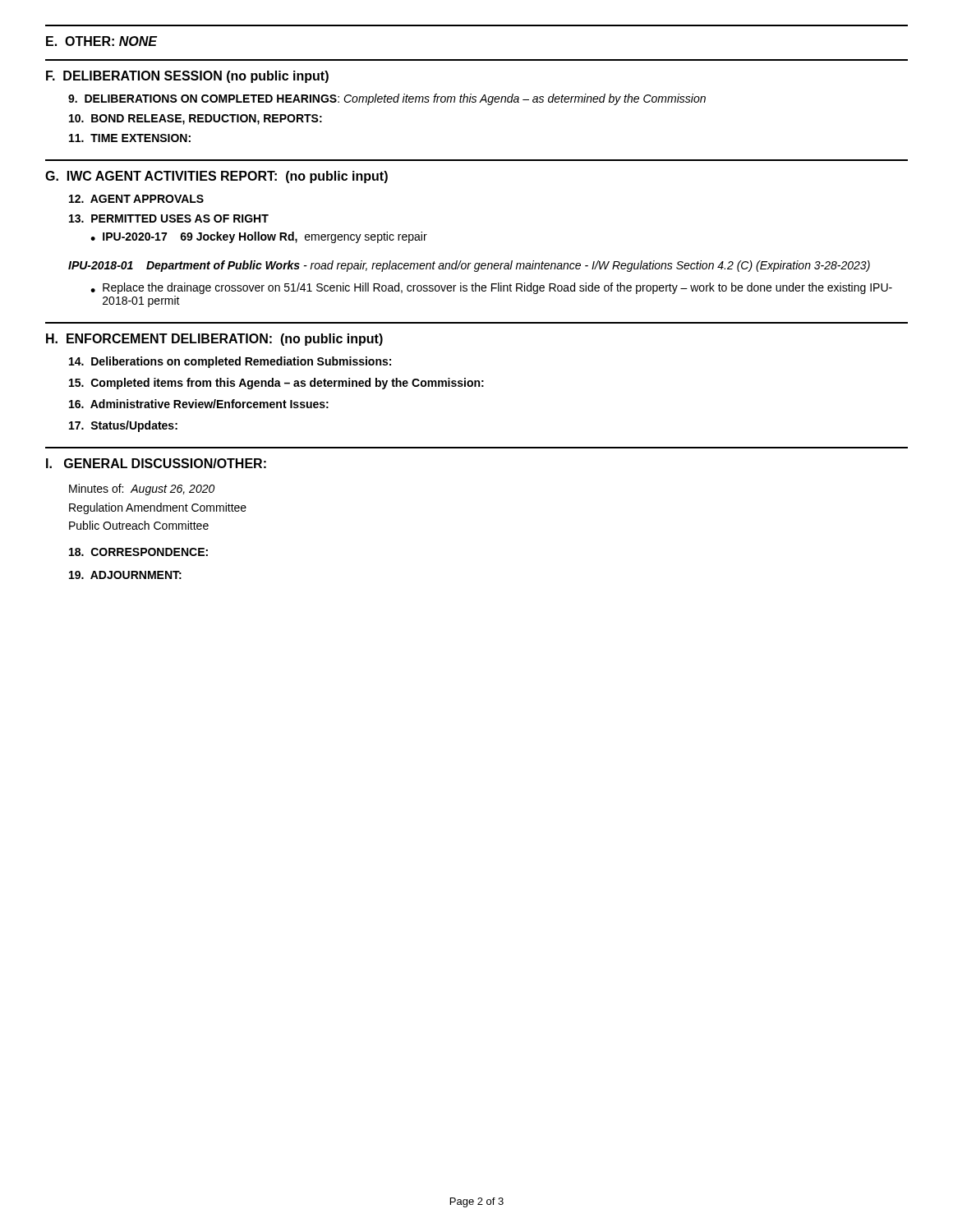Screen dimensions: 1232x953
Task: Find the text block that reads "Minutes of: August 26, 2020 Regulation Amendment Committee"
Action: 157,507
